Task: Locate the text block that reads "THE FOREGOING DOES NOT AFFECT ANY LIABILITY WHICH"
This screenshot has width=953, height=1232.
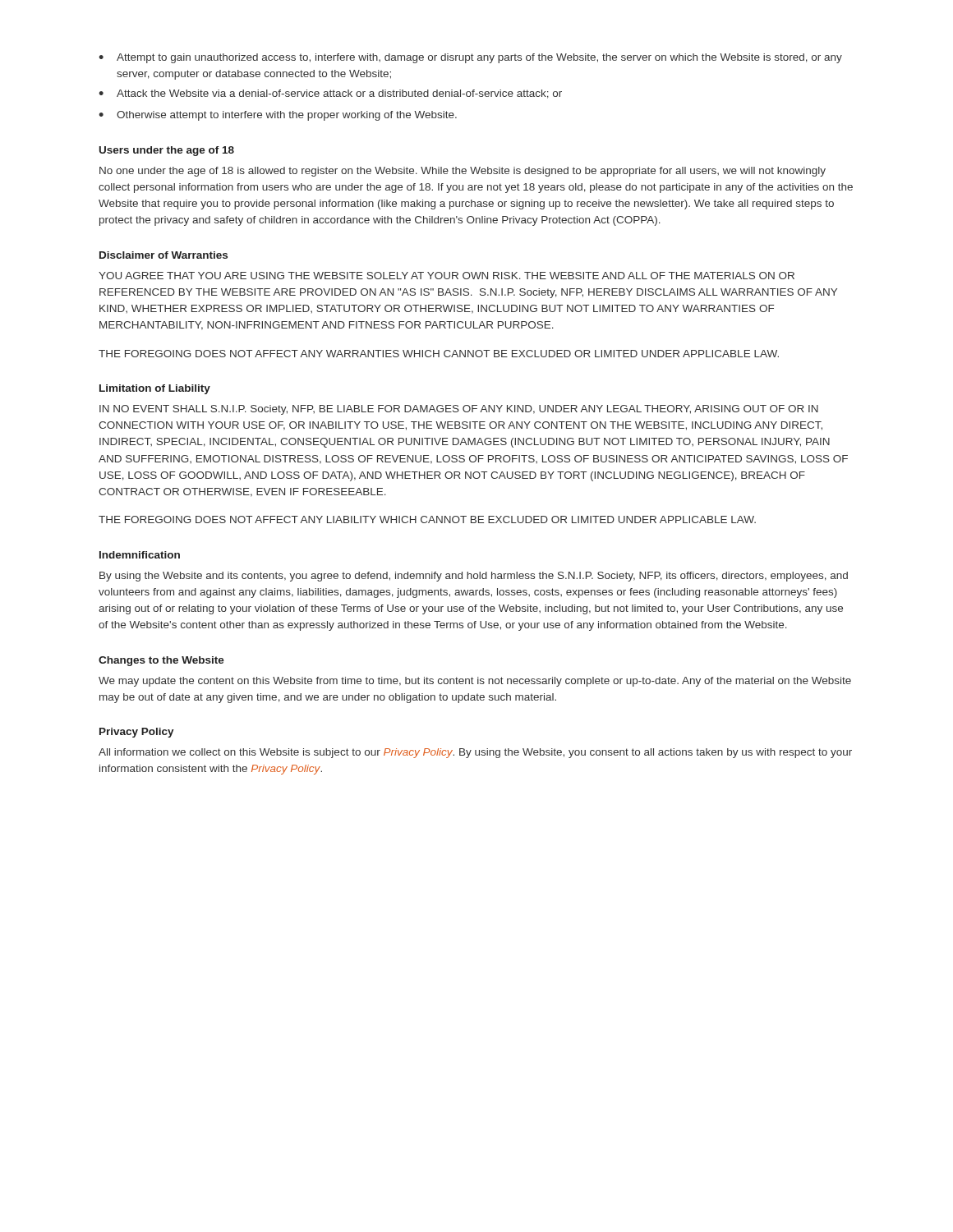Action: point(428,520)
